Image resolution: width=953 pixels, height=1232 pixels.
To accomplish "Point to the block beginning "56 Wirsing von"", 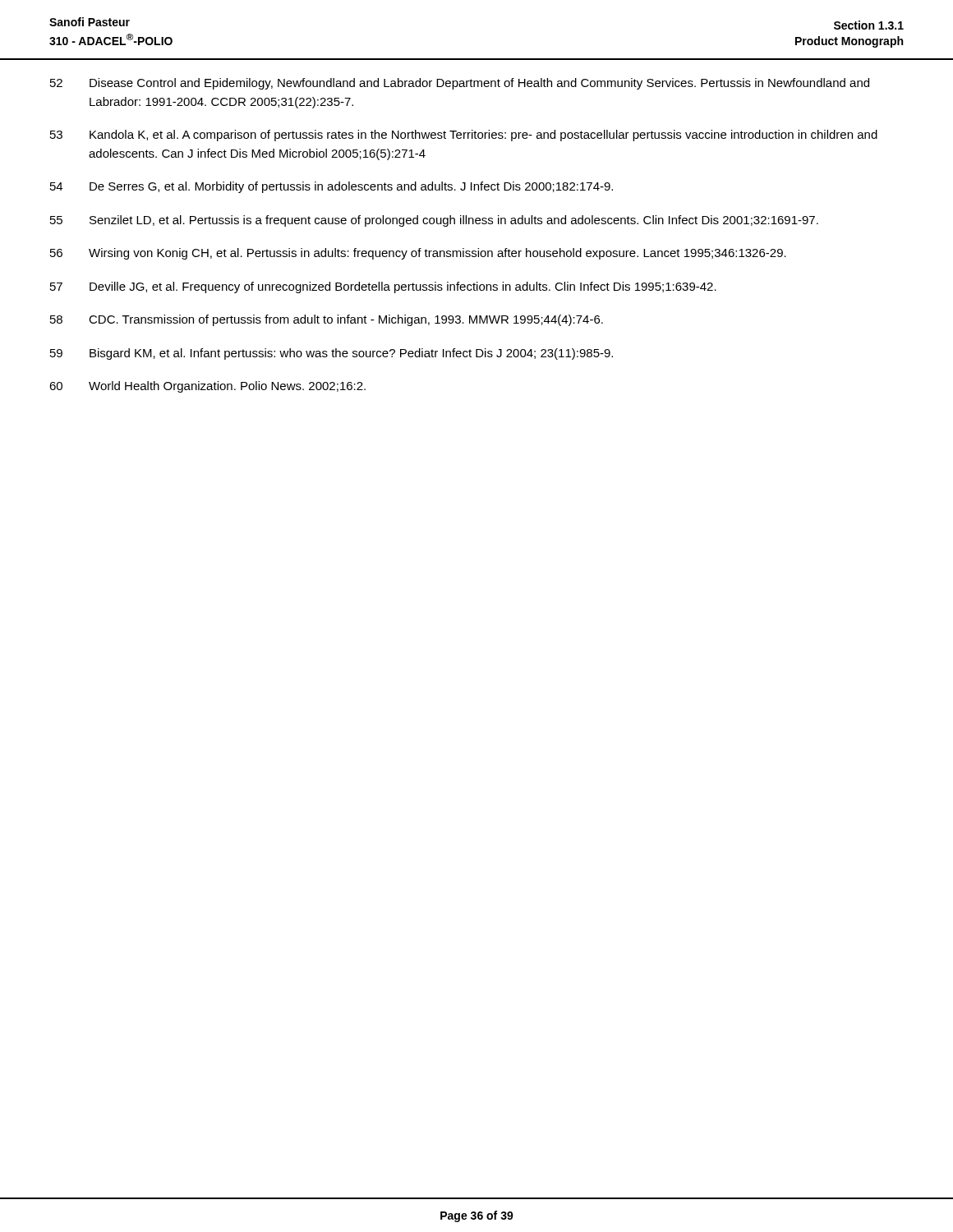I will point(476,253).
